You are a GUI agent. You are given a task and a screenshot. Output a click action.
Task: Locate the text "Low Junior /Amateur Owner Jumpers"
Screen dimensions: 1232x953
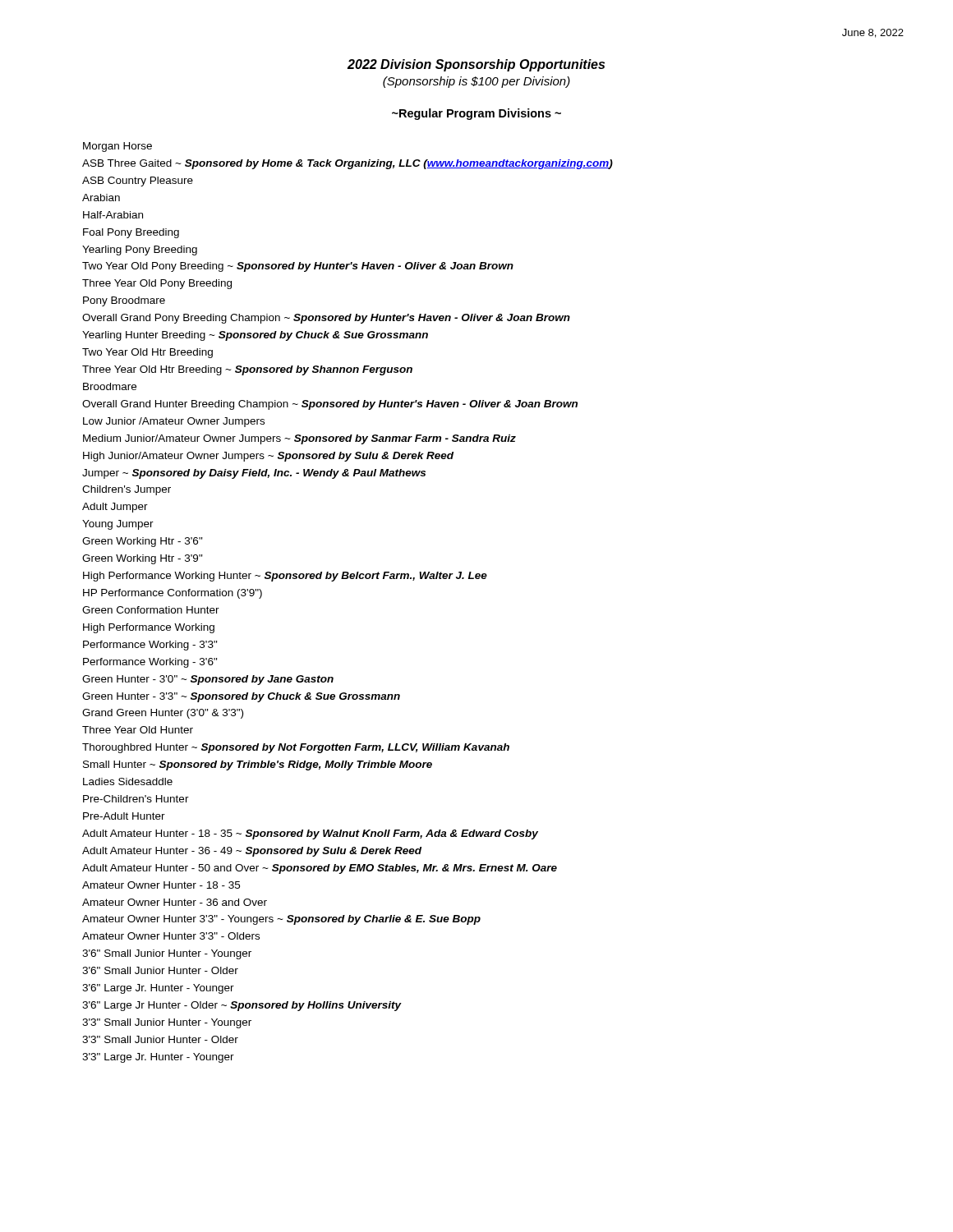[x=174, y=421]
